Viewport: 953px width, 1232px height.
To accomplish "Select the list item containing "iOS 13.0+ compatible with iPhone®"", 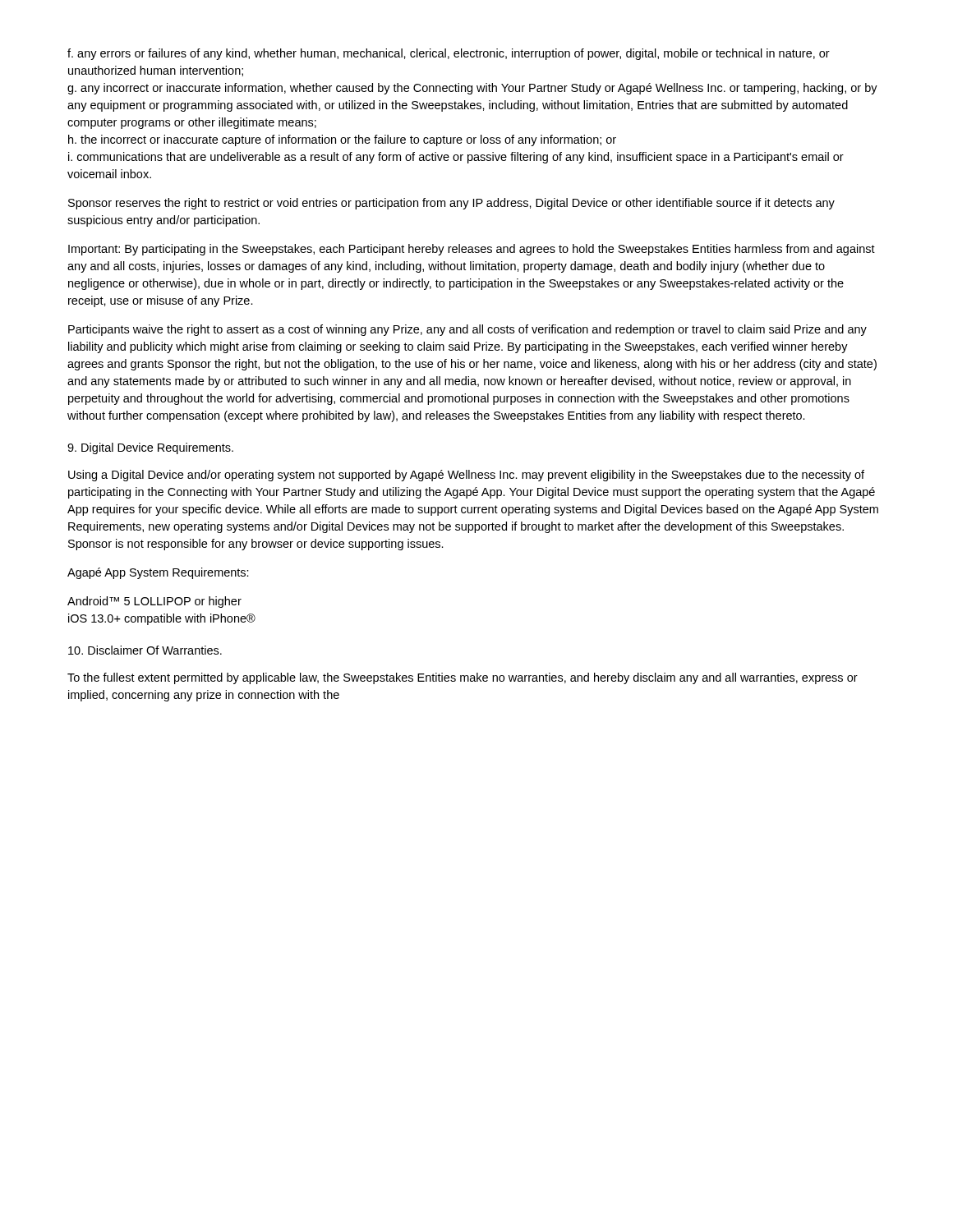I will pos(161,619).
